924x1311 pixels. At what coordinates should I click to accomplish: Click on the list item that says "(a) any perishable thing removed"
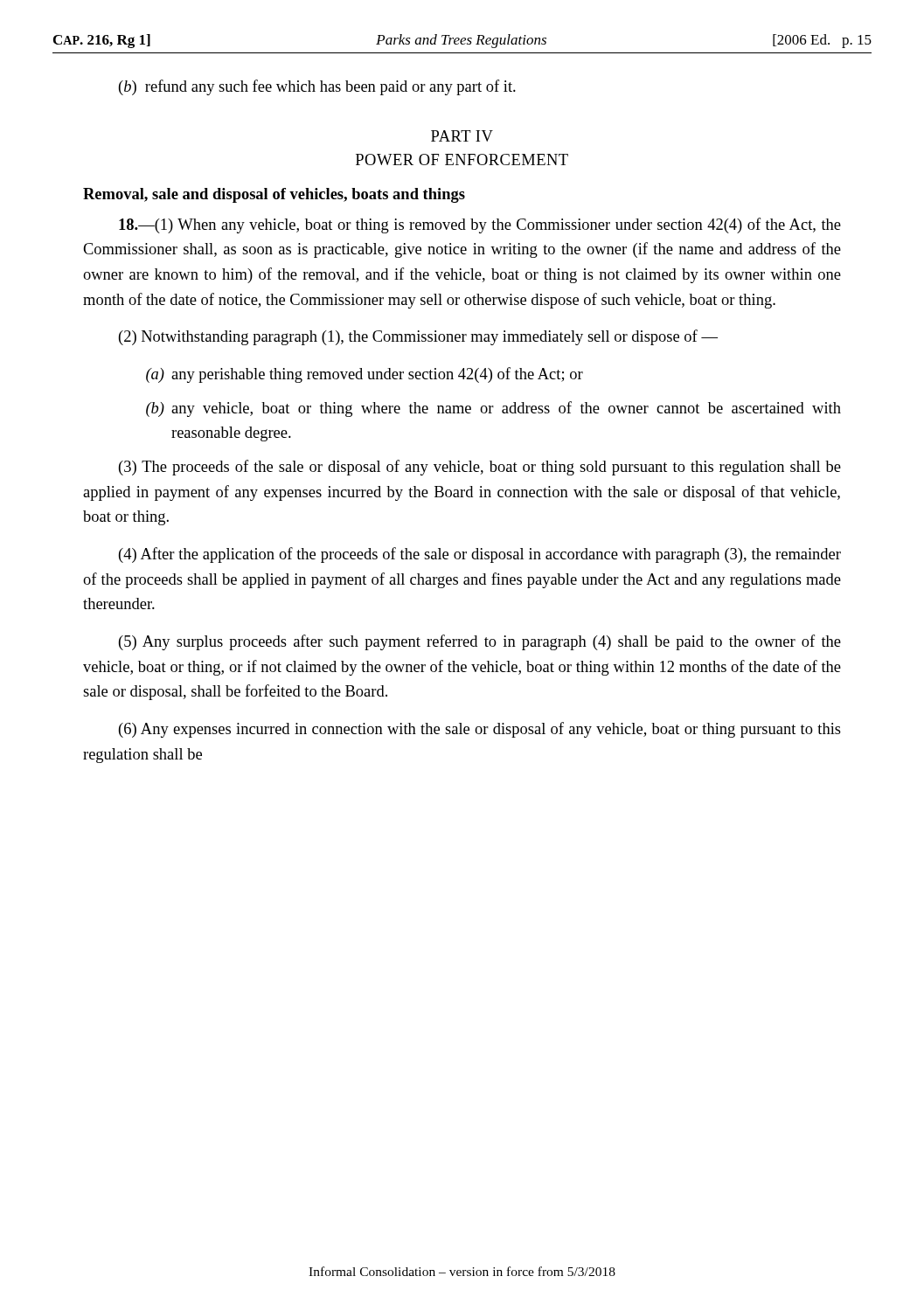click(x=486, y=374)
